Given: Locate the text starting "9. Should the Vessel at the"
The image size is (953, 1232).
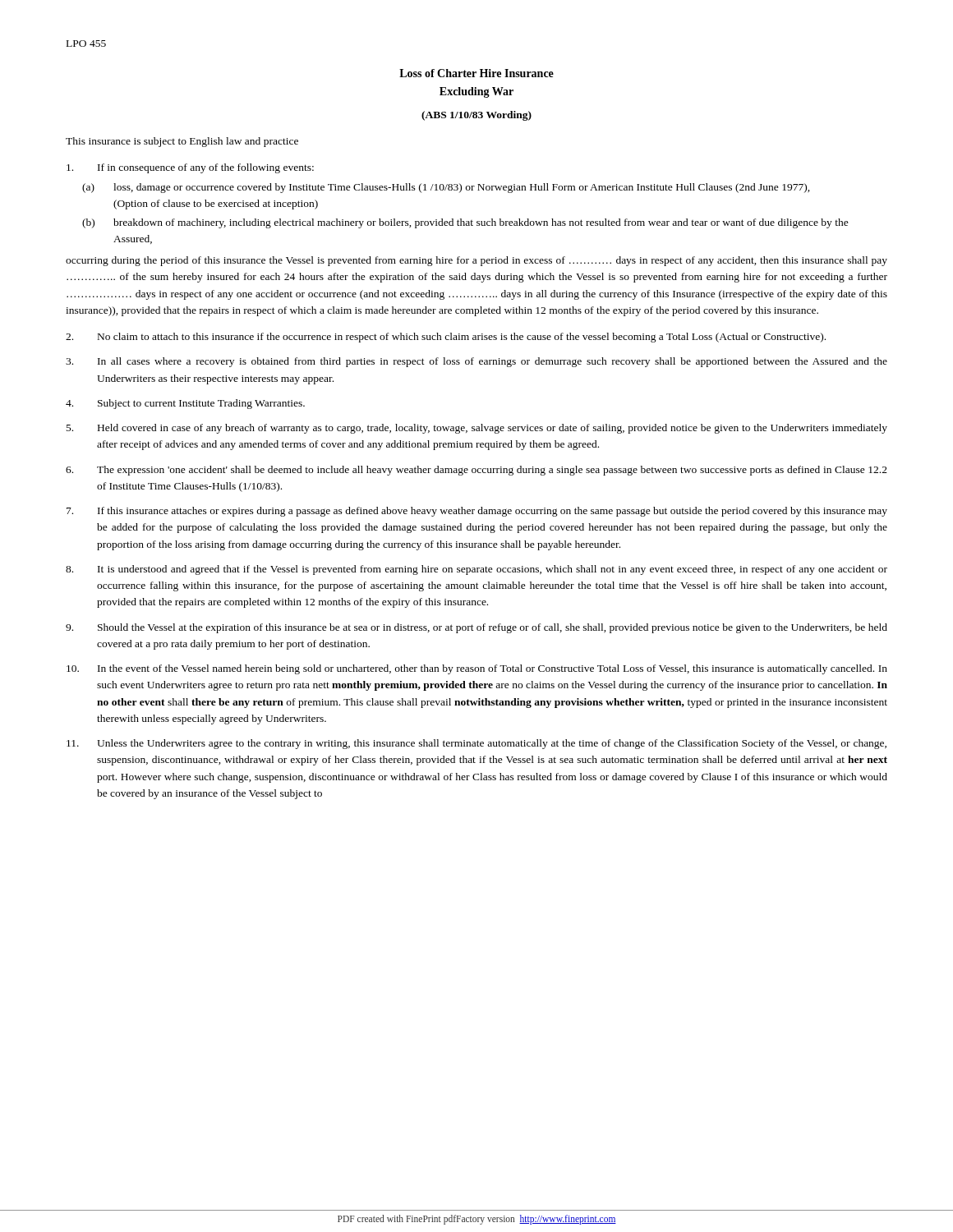Looking at the screenshot, I should (476, 636).
